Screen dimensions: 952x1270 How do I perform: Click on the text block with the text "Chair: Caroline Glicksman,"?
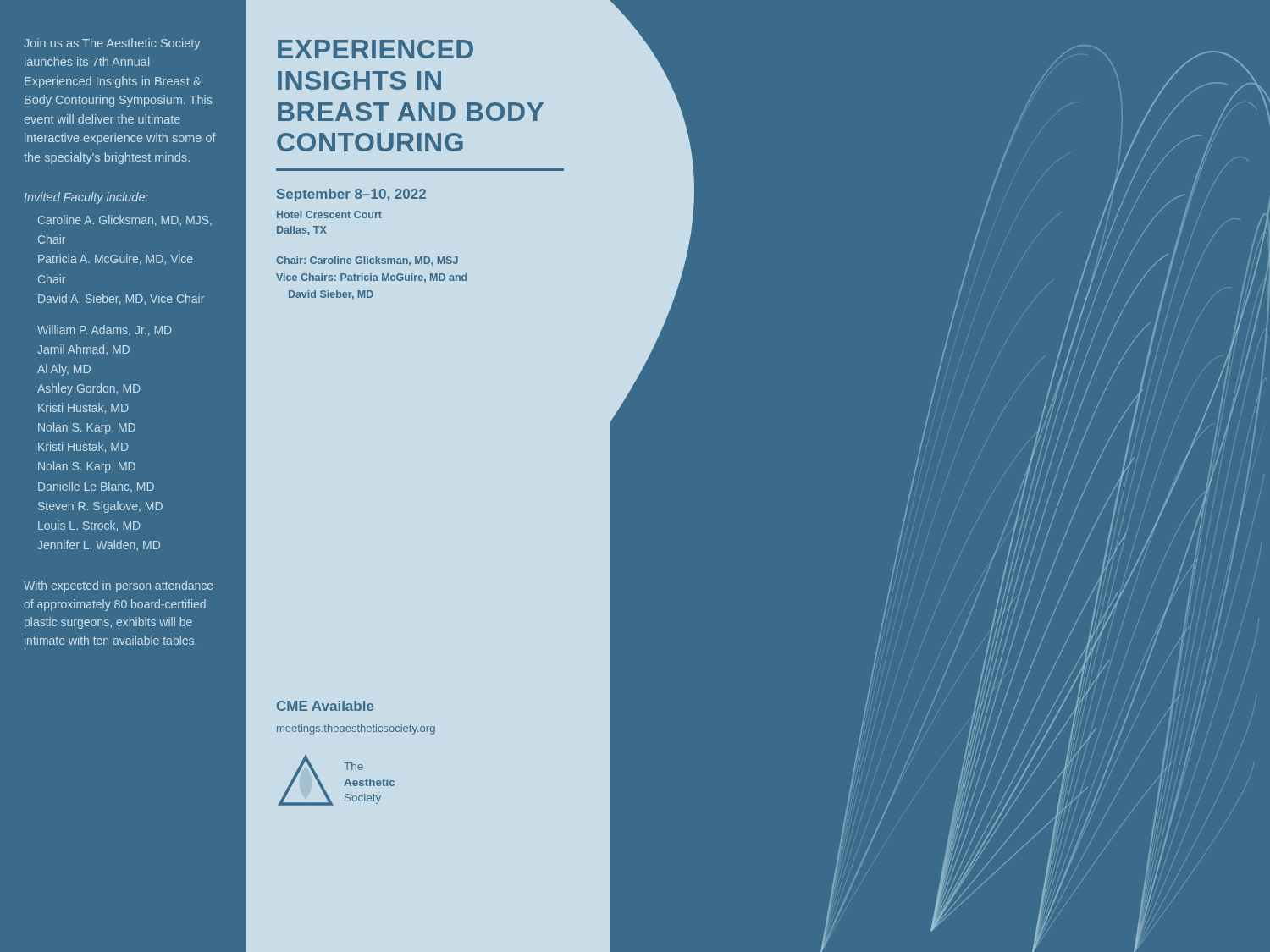point(372,278)
